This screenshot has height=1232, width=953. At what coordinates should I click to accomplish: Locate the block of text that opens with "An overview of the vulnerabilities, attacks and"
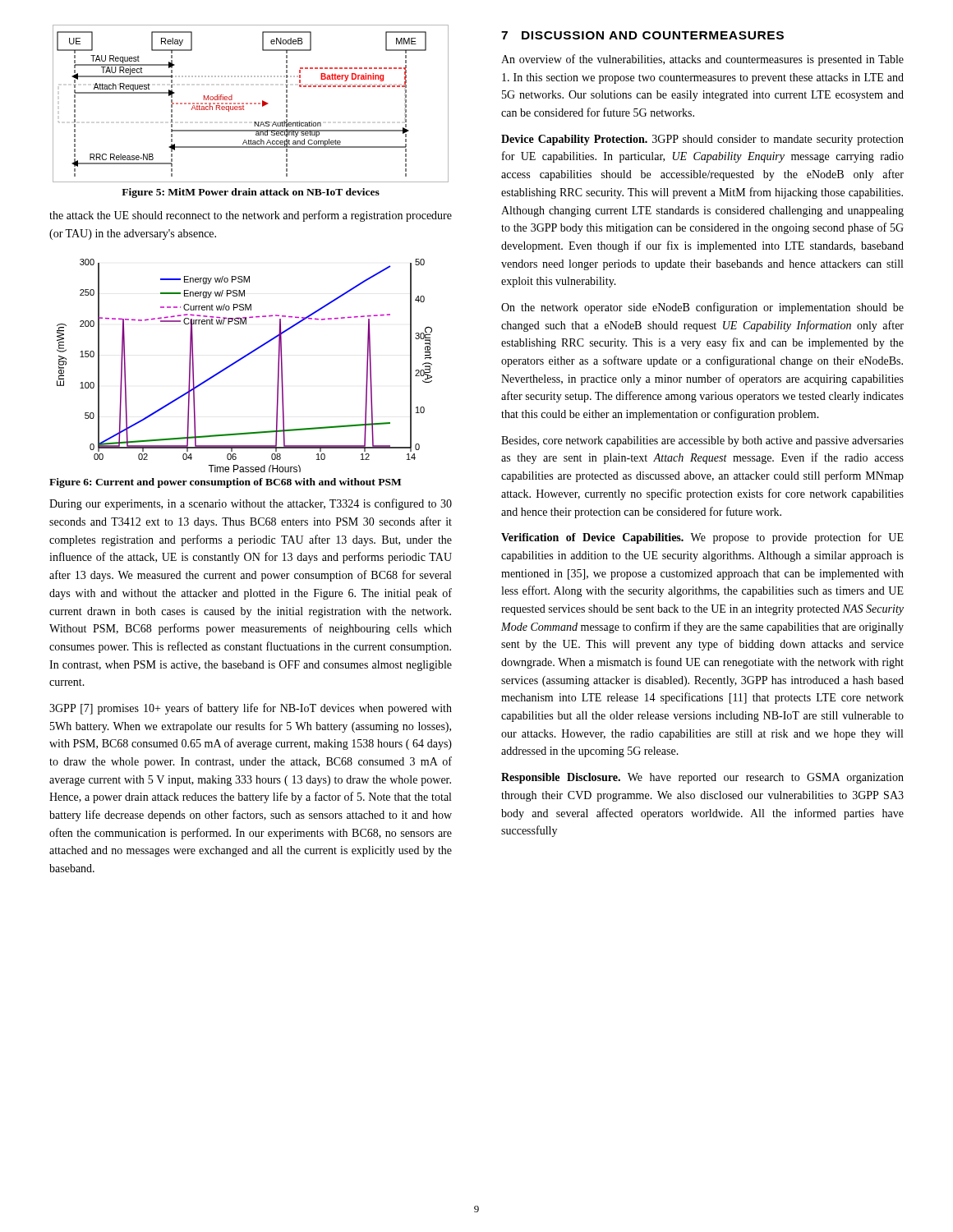(x=702, y=86)
